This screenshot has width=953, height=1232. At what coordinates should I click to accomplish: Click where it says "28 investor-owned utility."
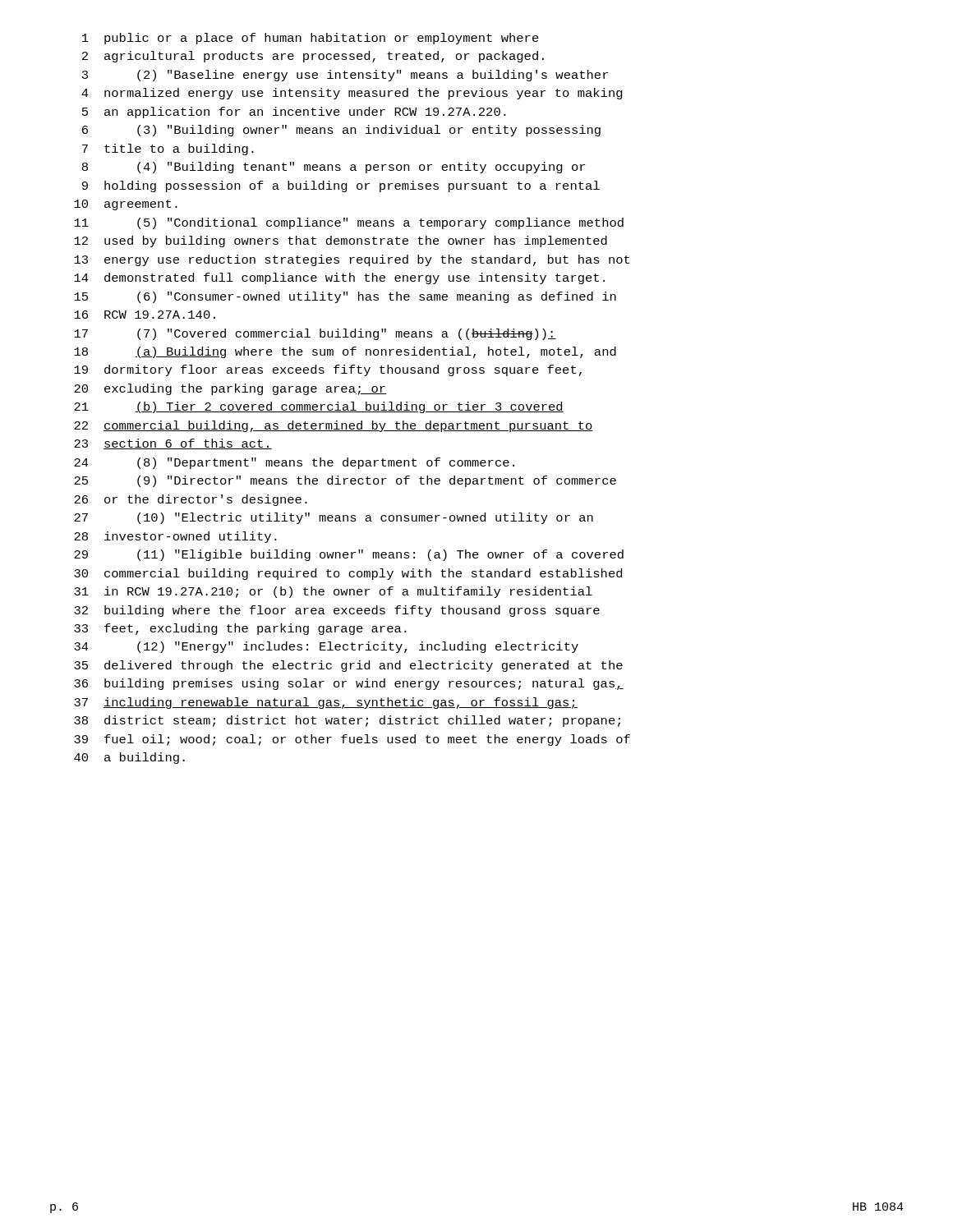[175, 537]
